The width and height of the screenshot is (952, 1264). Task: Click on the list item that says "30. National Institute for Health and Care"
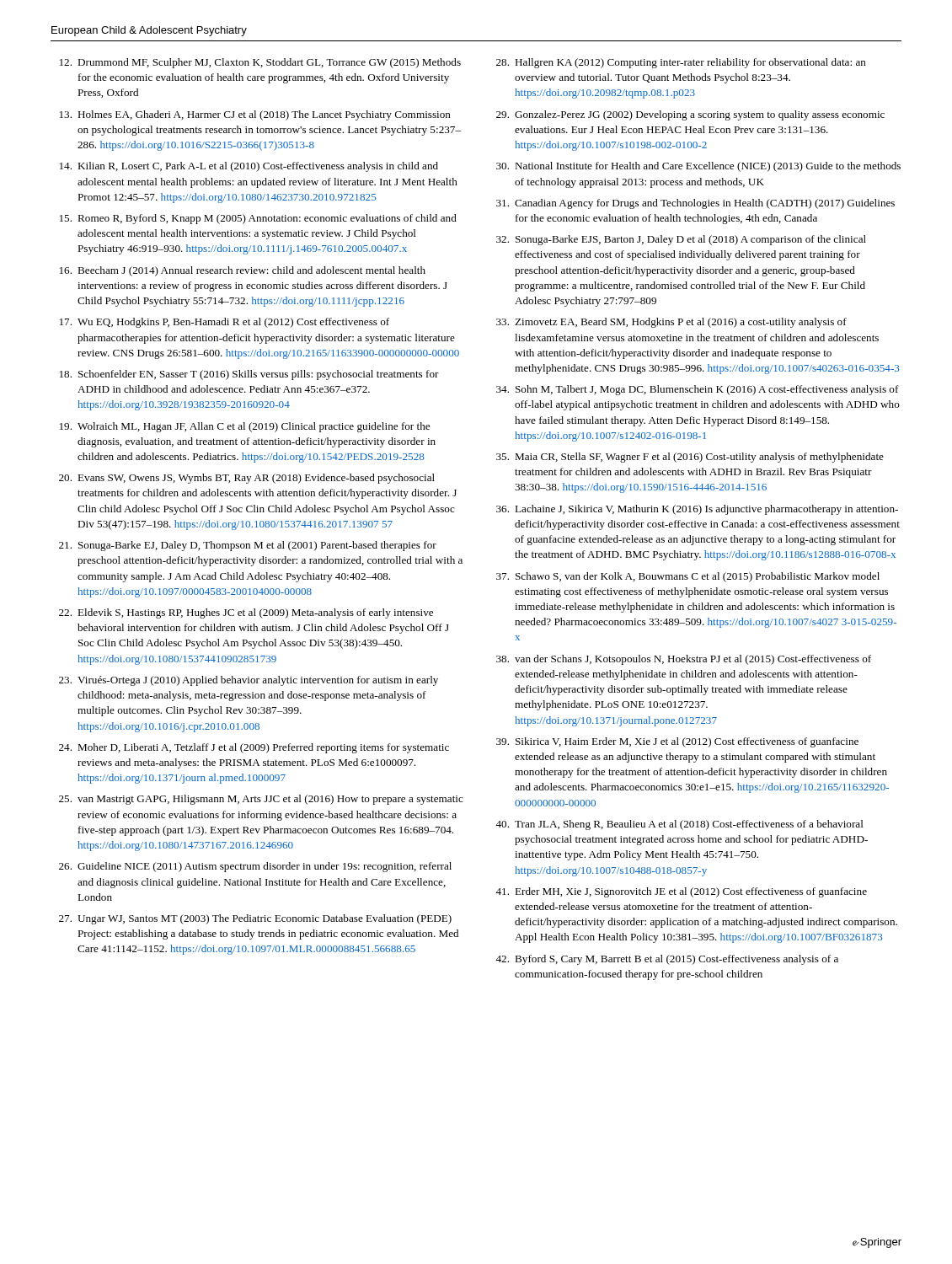pyautogui.click(x=695, y=174)
